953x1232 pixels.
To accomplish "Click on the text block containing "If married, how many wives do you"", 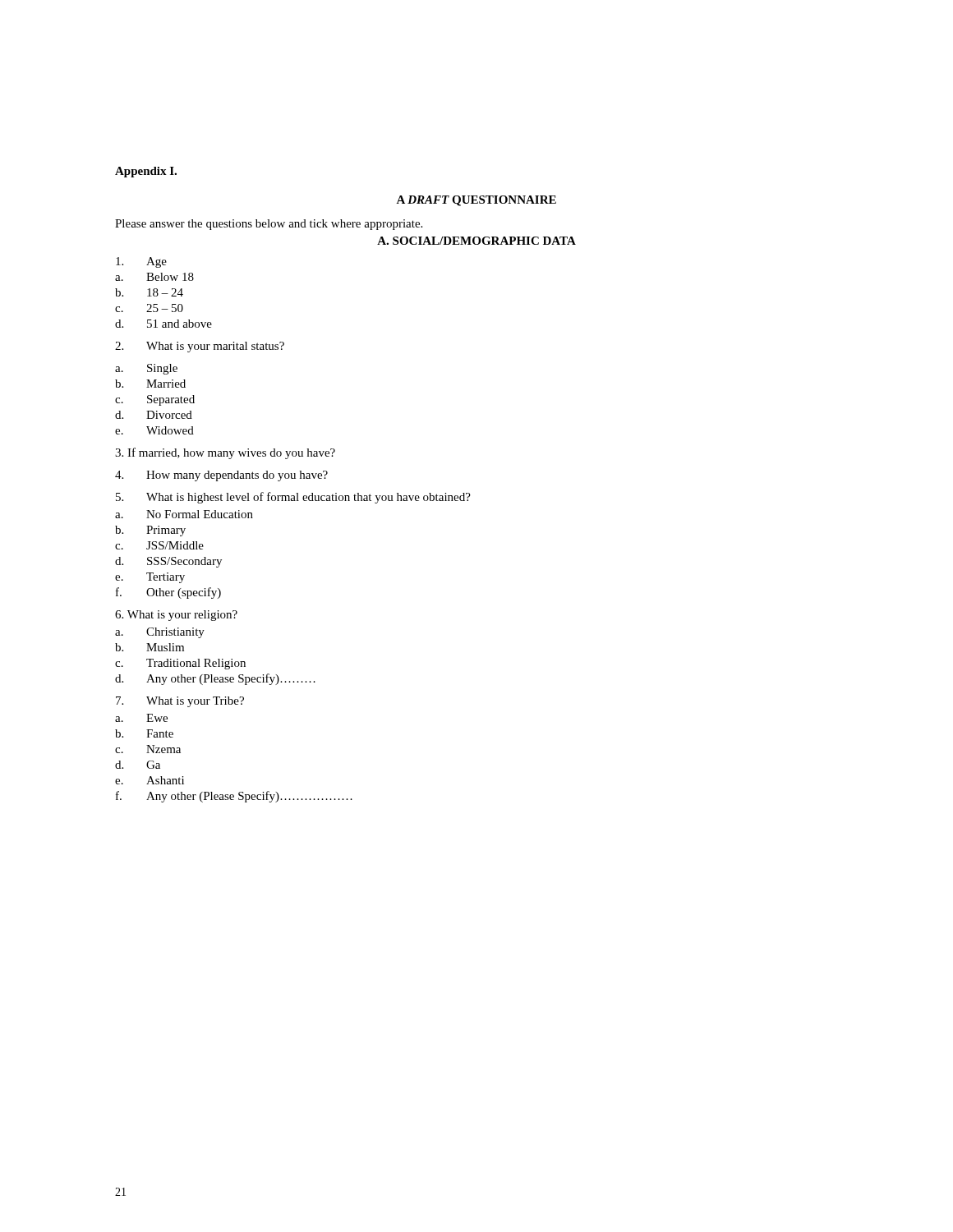I will coord(225,453).
